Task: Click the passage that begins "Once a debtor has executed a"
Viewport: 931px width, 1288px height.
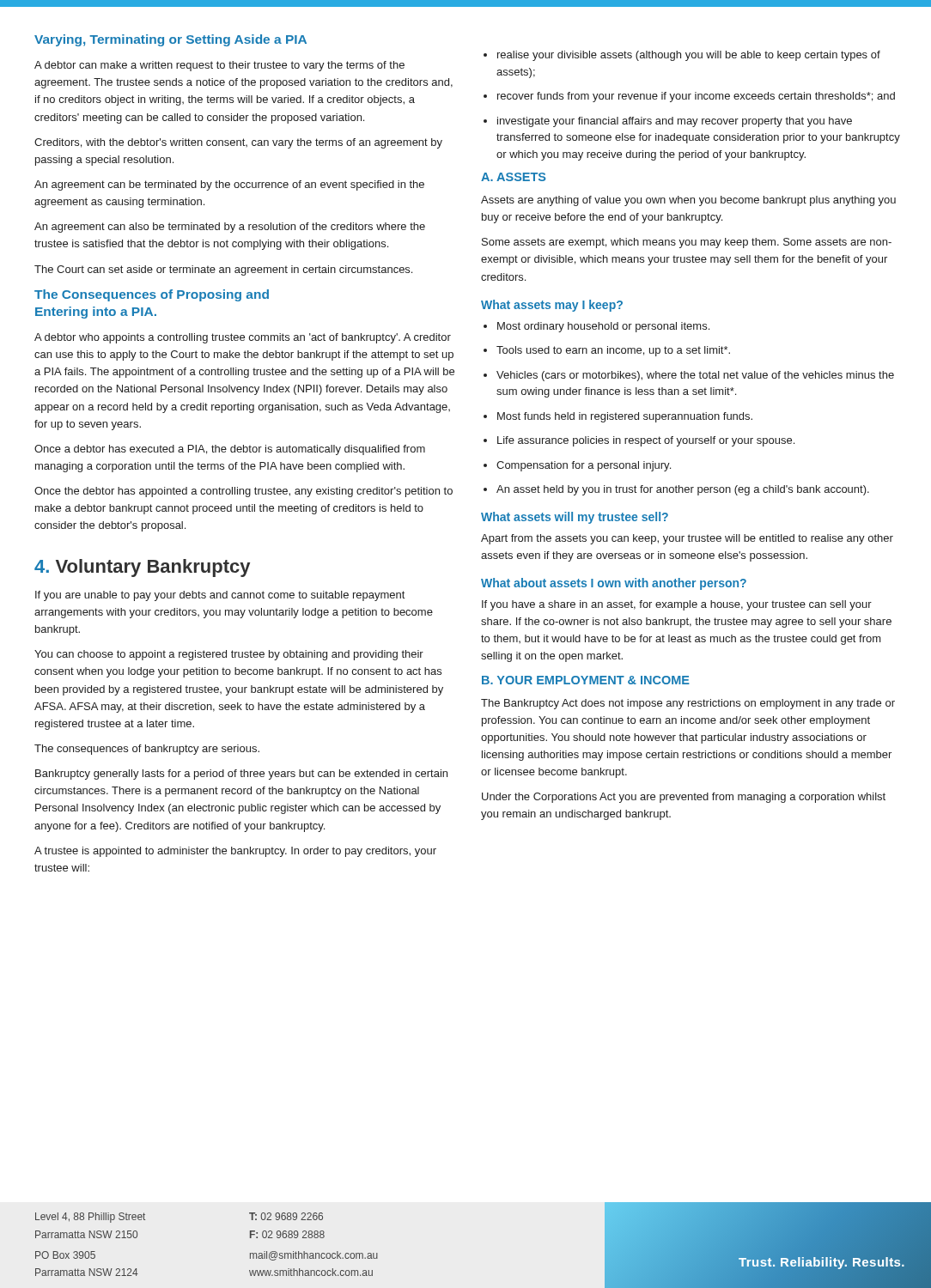Action: coord(245,458)
